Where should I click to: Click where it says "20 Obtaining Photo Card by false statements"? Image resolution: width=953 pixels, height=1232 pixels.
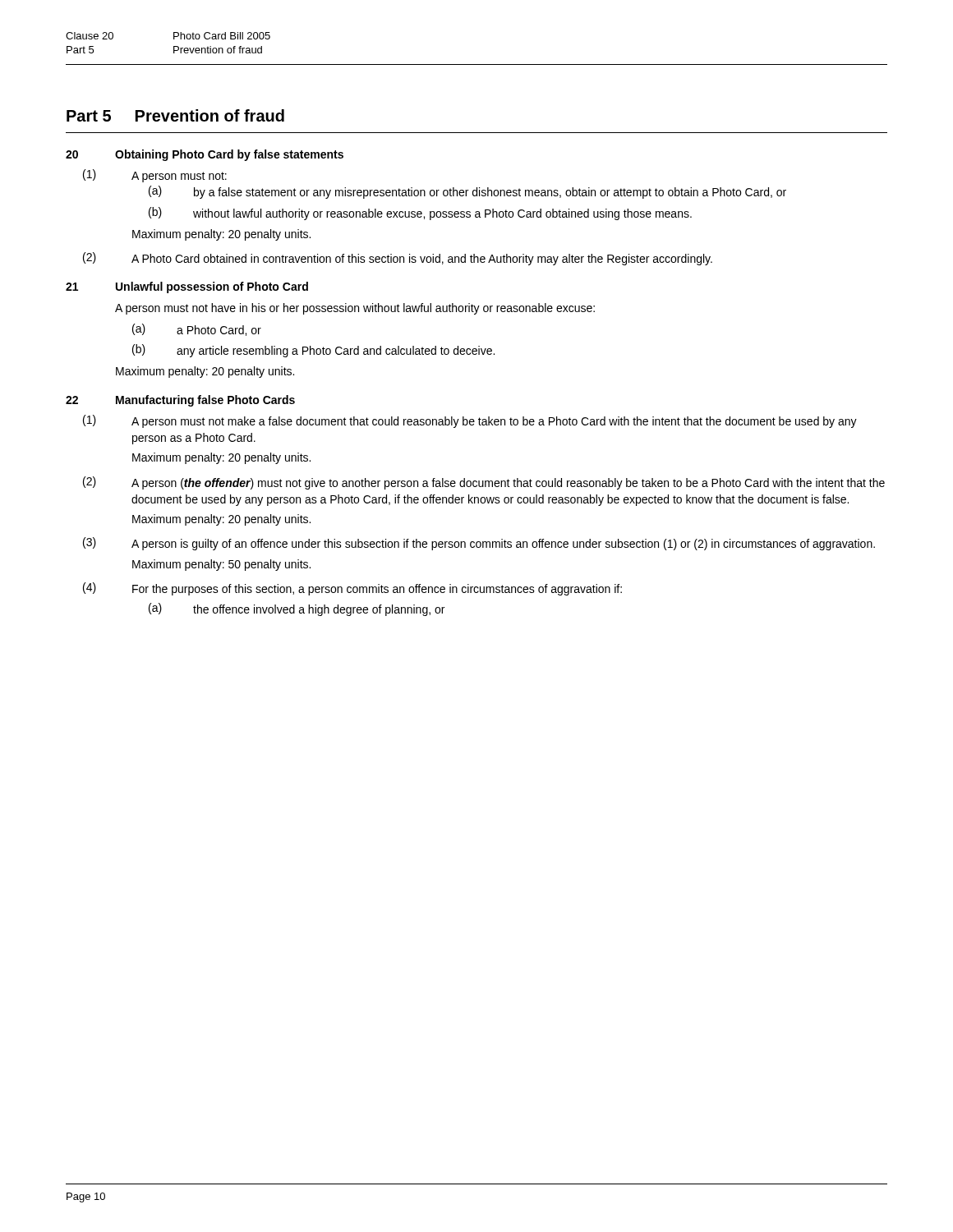click(205, 154)
